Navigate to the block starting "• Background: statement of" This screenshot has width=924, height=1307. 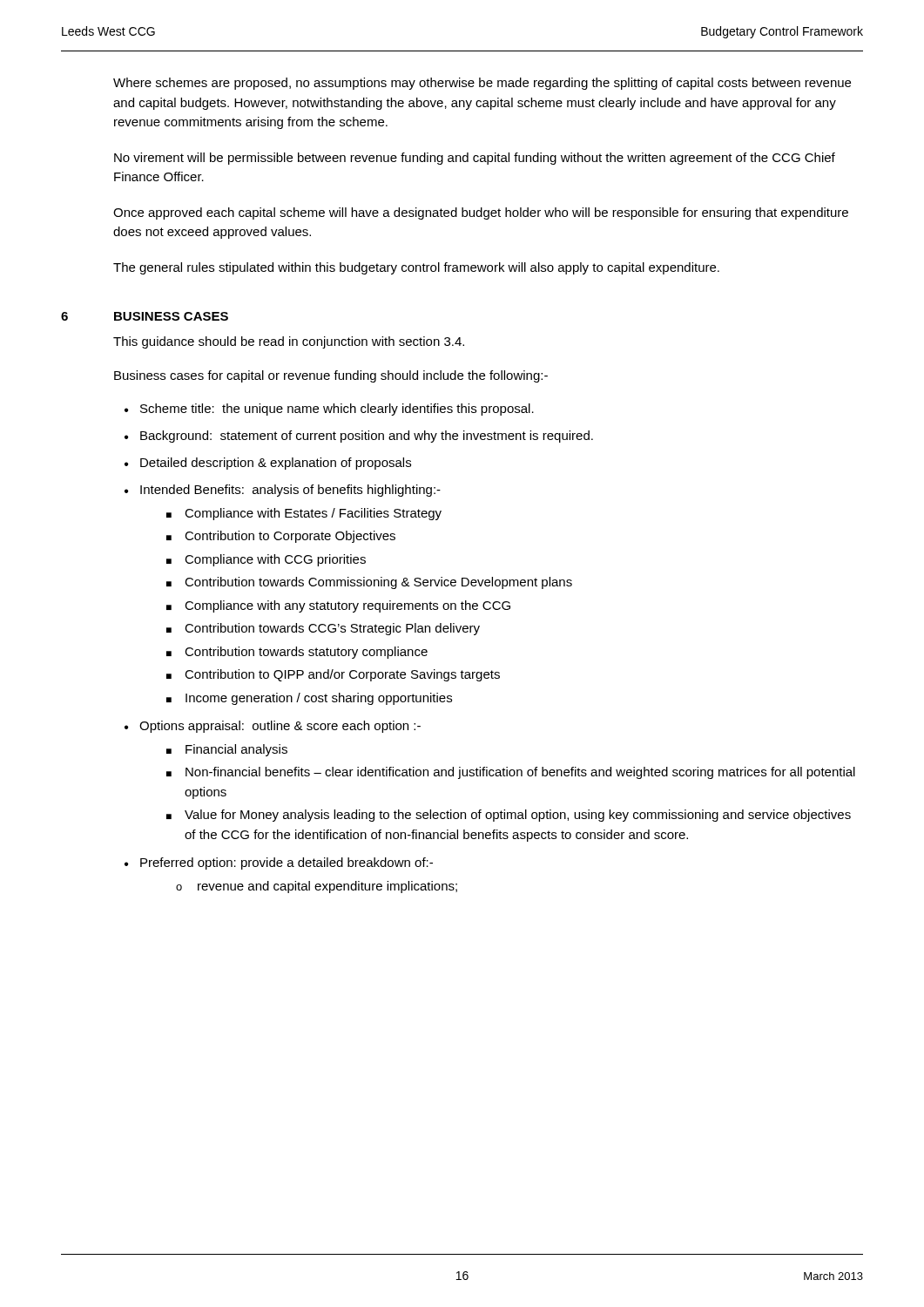488,437
